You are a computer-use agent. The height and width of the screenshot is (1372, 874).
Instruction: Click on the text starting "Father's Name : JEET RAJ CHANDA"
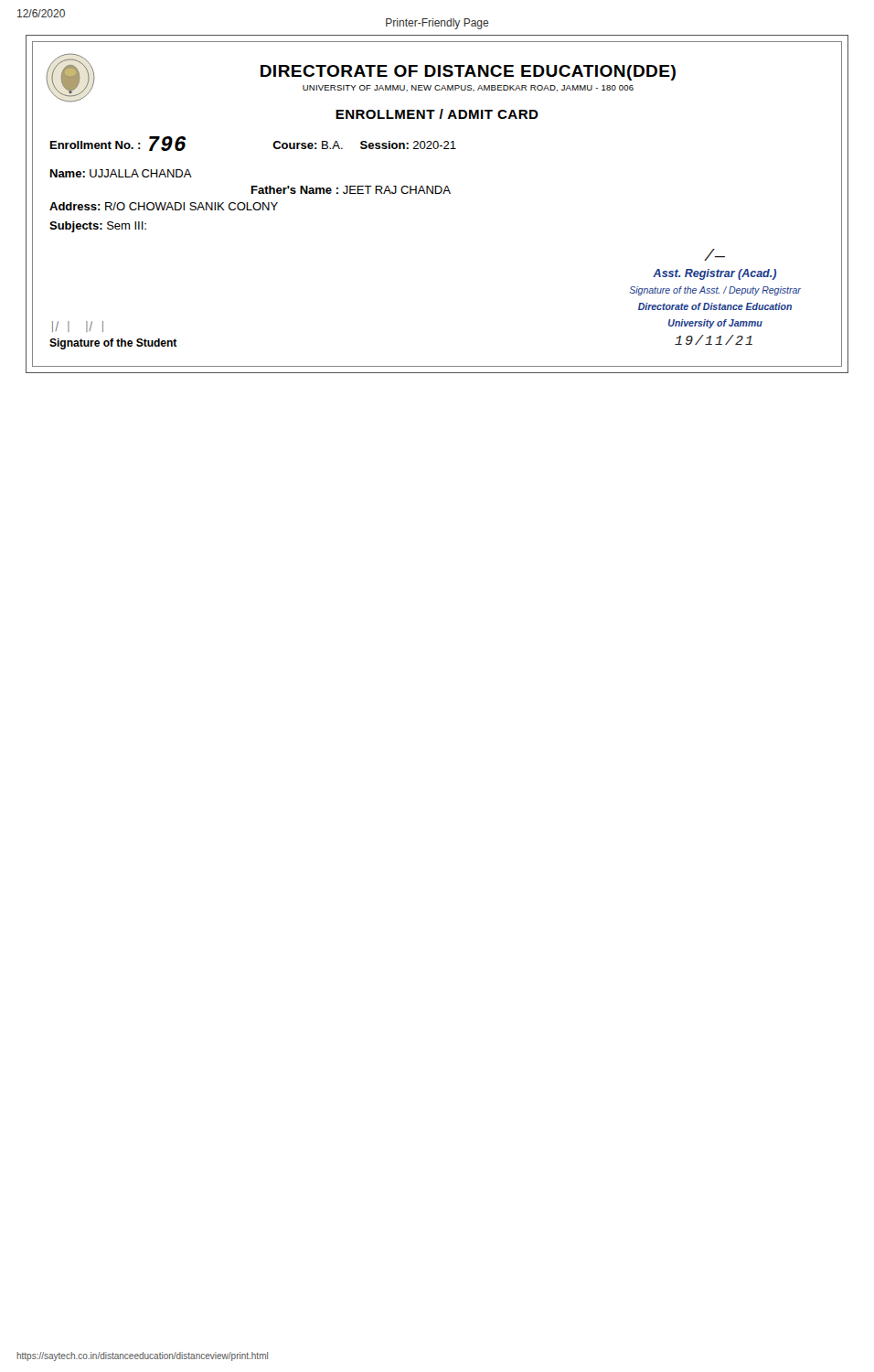coord(351,190)
